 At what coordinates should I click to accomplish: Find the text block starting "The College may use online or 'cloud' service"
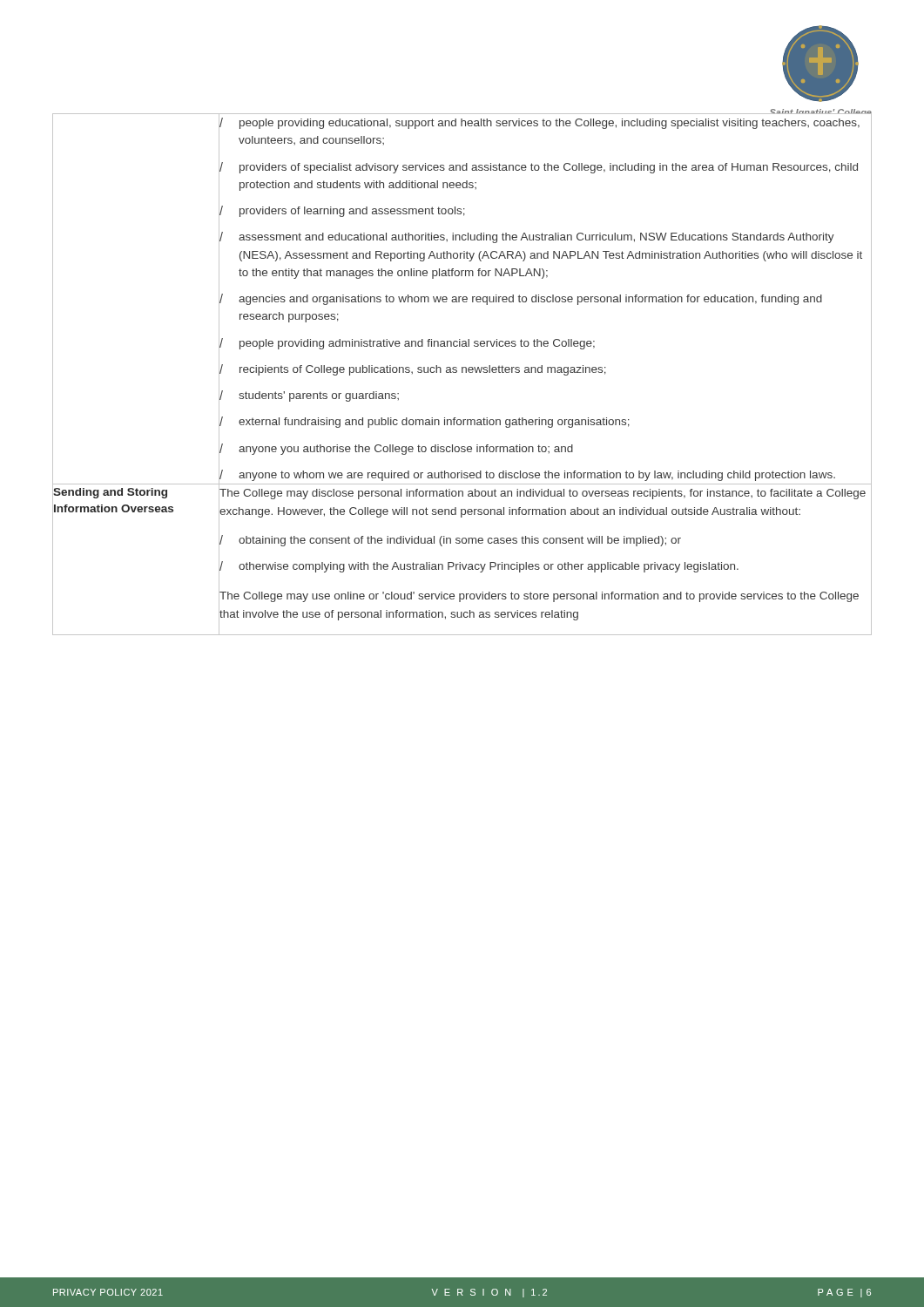(x=539, y=605)
